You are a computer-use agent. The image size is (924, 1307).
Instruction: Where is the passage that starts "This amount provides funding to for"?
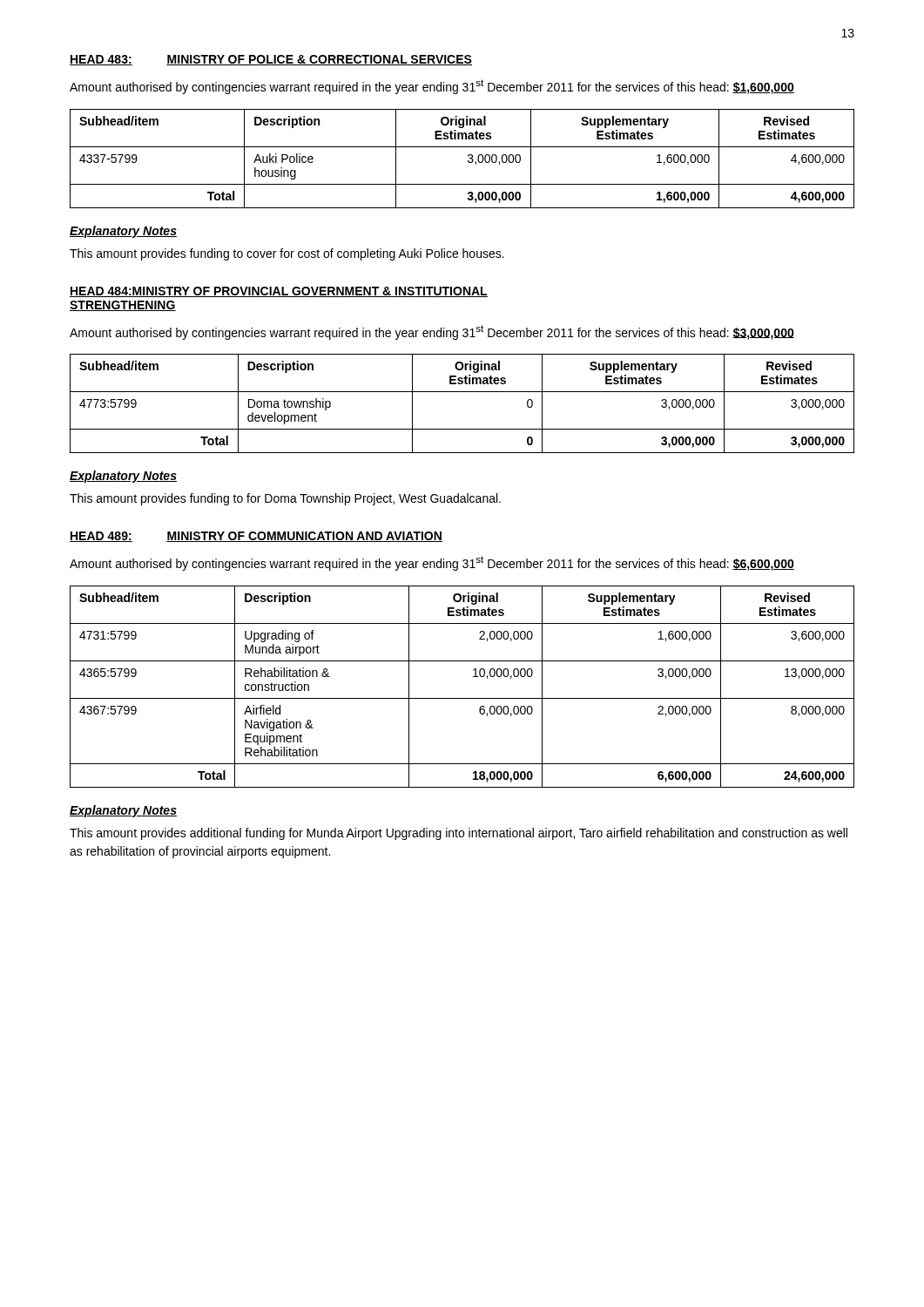click(x=286, y=499)
